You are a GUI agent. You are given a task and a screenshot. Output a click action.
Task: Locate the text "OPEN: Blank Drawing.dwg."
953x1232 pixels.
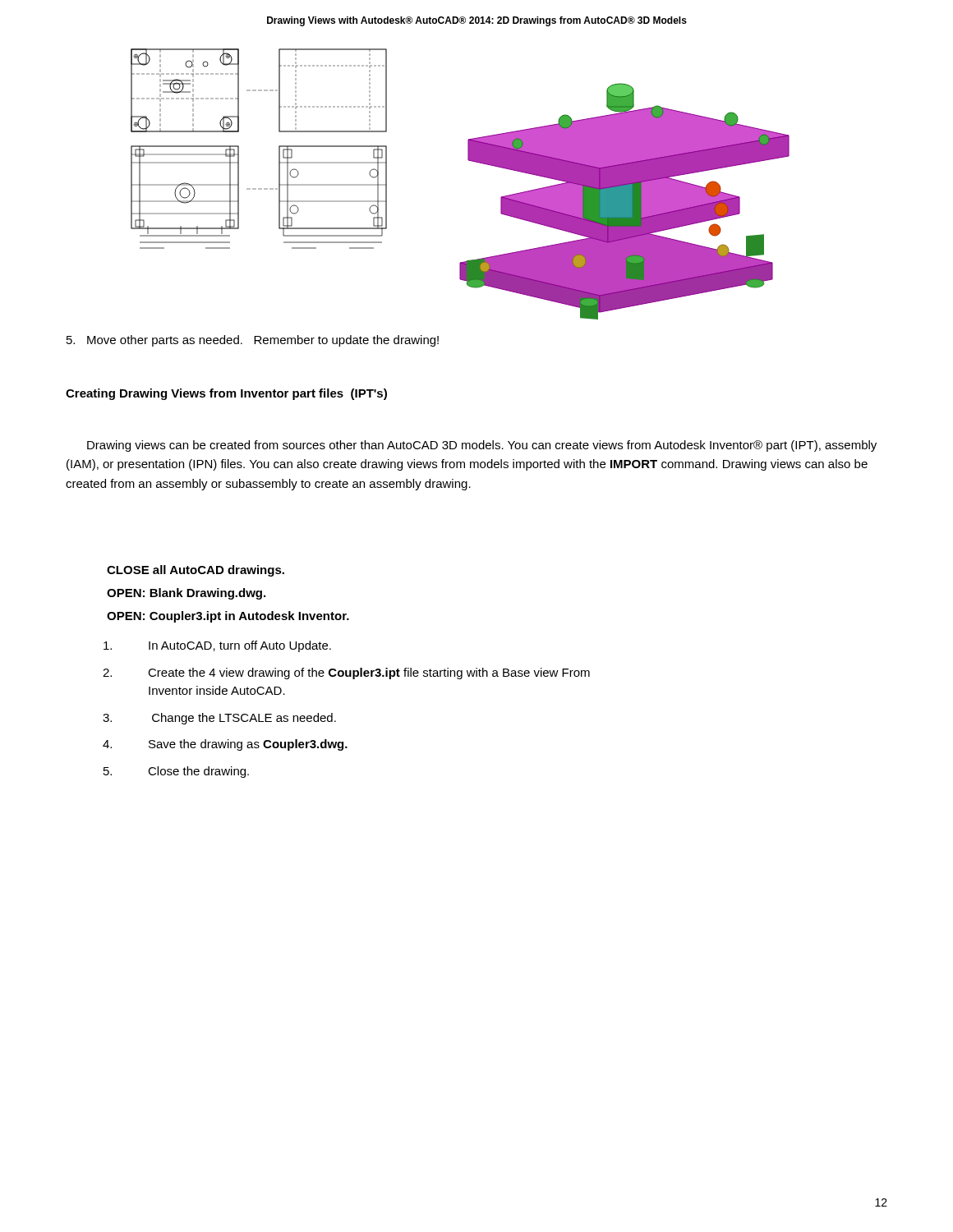(x=187, y=592)
